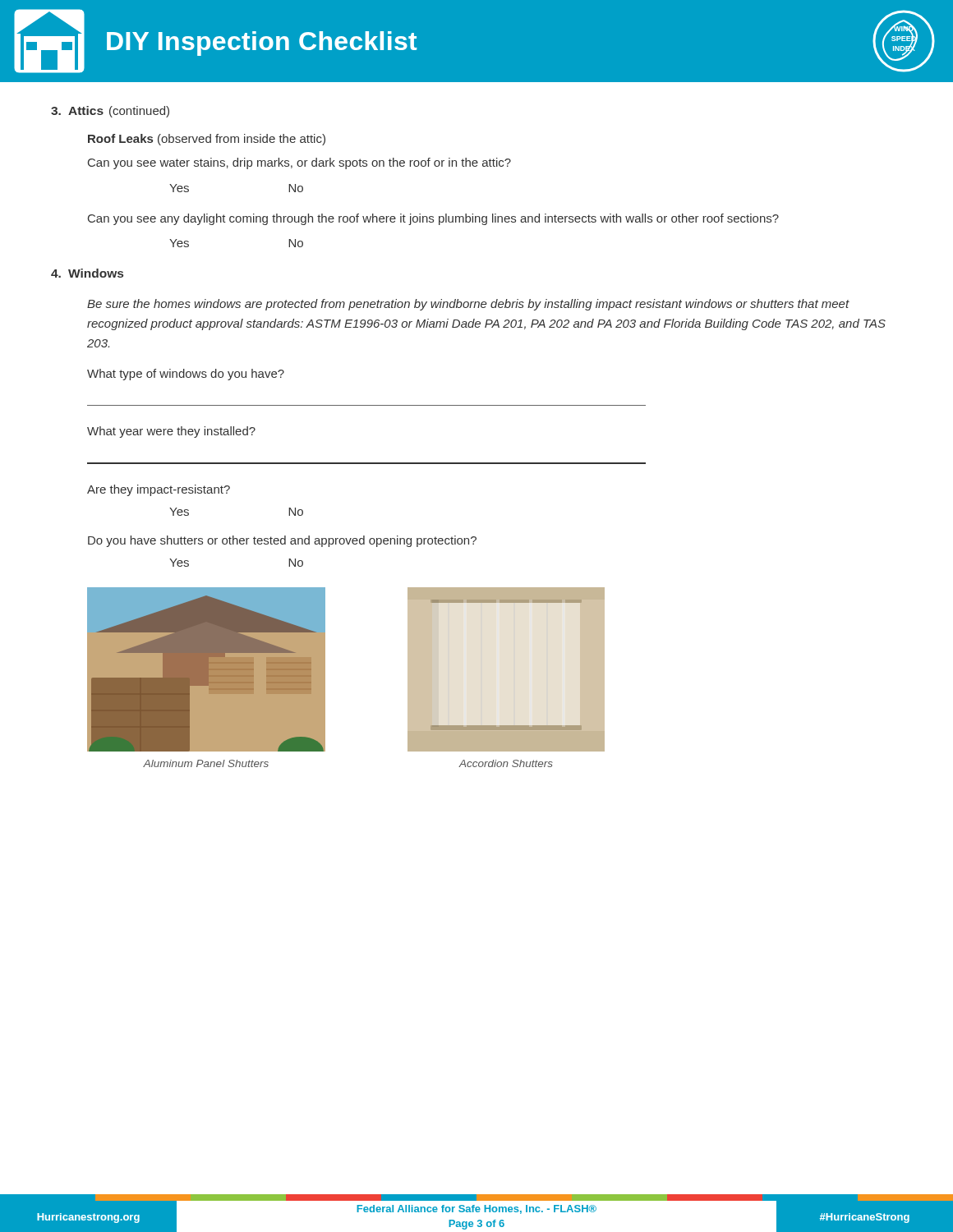This screenshot has height=1232, width=953.
Task: Locate the text block that reads "What year were they"
Action: [x=171, y=431]
